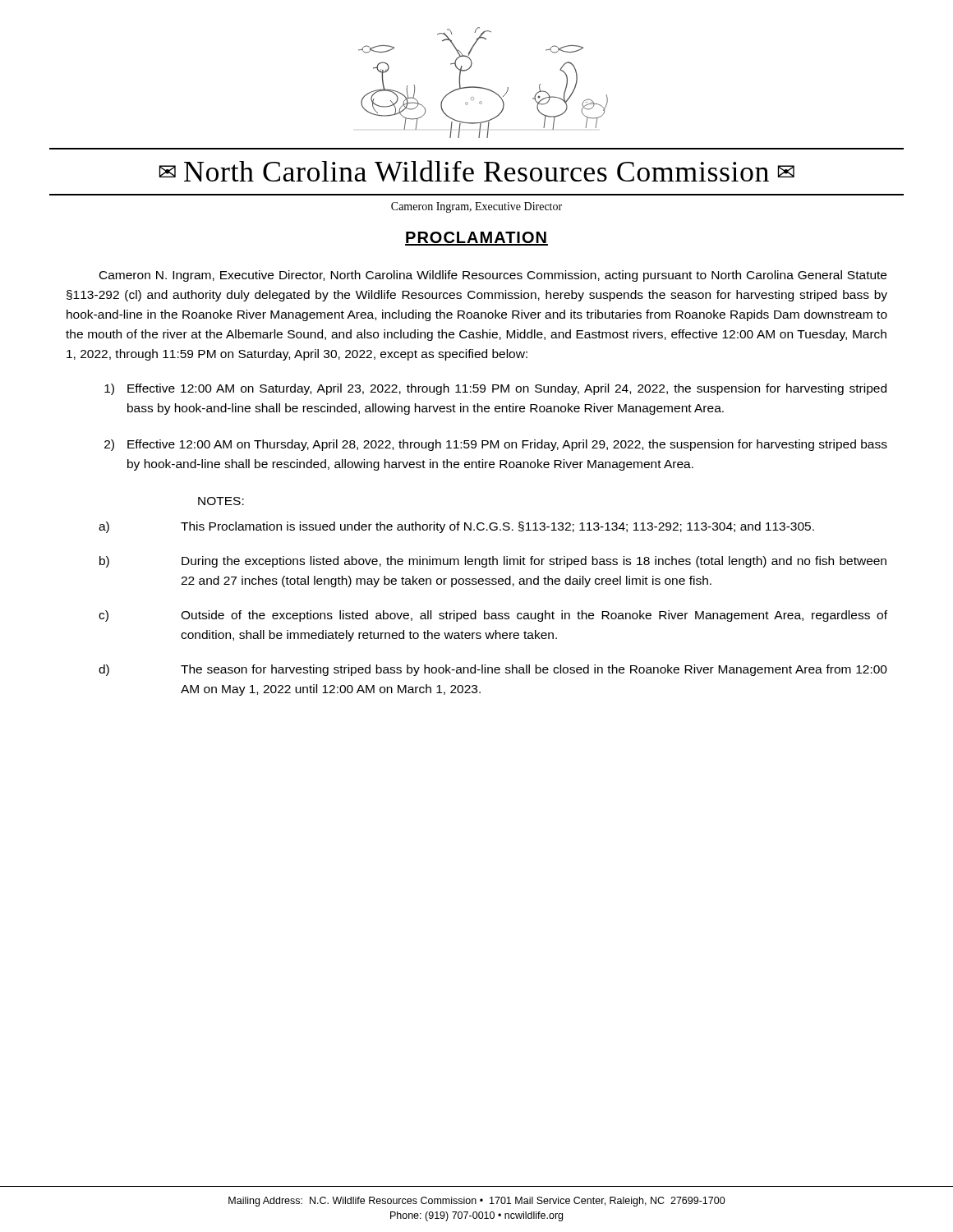
Task: Point to the block beginning "Cameron N. Ingram, Executive Director, North Carolina Wildlife"
Action: [476, 314]
